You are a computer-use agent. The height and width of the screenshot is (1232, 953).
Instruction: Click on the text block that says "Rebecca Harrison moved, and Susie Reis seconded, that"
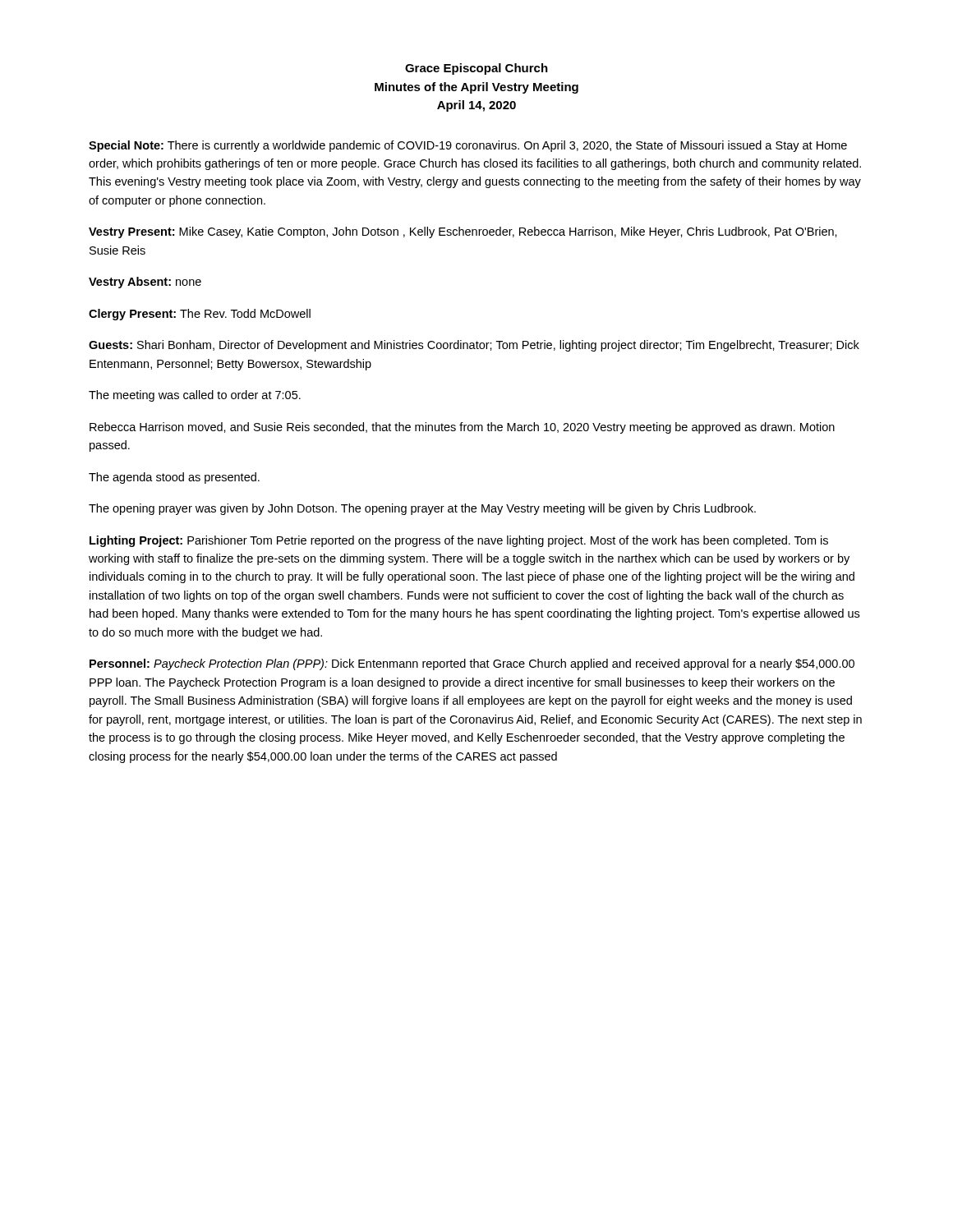point(476,436)
